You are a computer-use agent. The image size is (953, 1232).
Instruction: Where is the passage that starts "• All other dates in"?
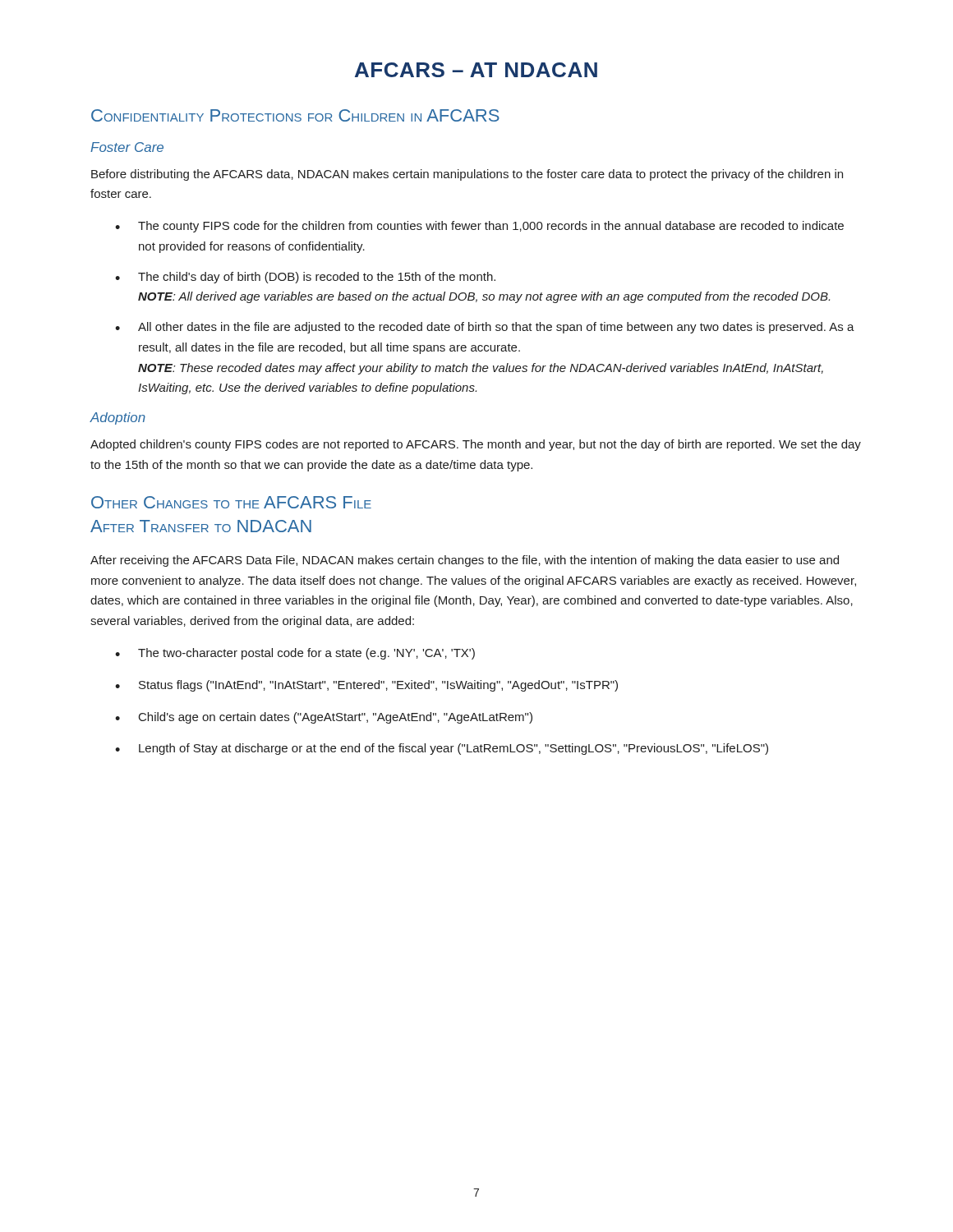[489, 358]
